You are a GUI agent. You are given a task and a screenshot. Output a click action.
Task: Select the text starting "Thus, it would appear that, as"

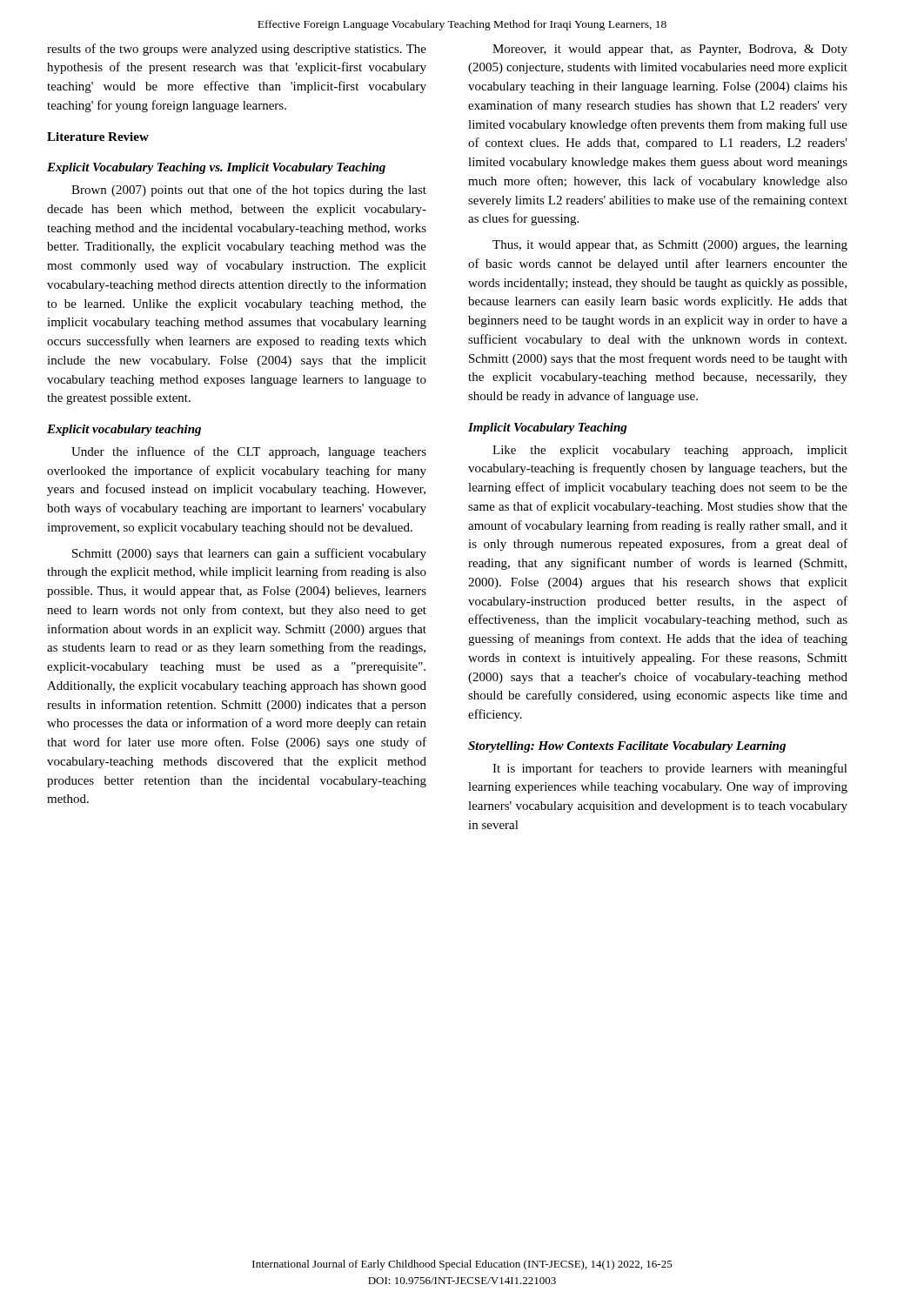(658, 320)
